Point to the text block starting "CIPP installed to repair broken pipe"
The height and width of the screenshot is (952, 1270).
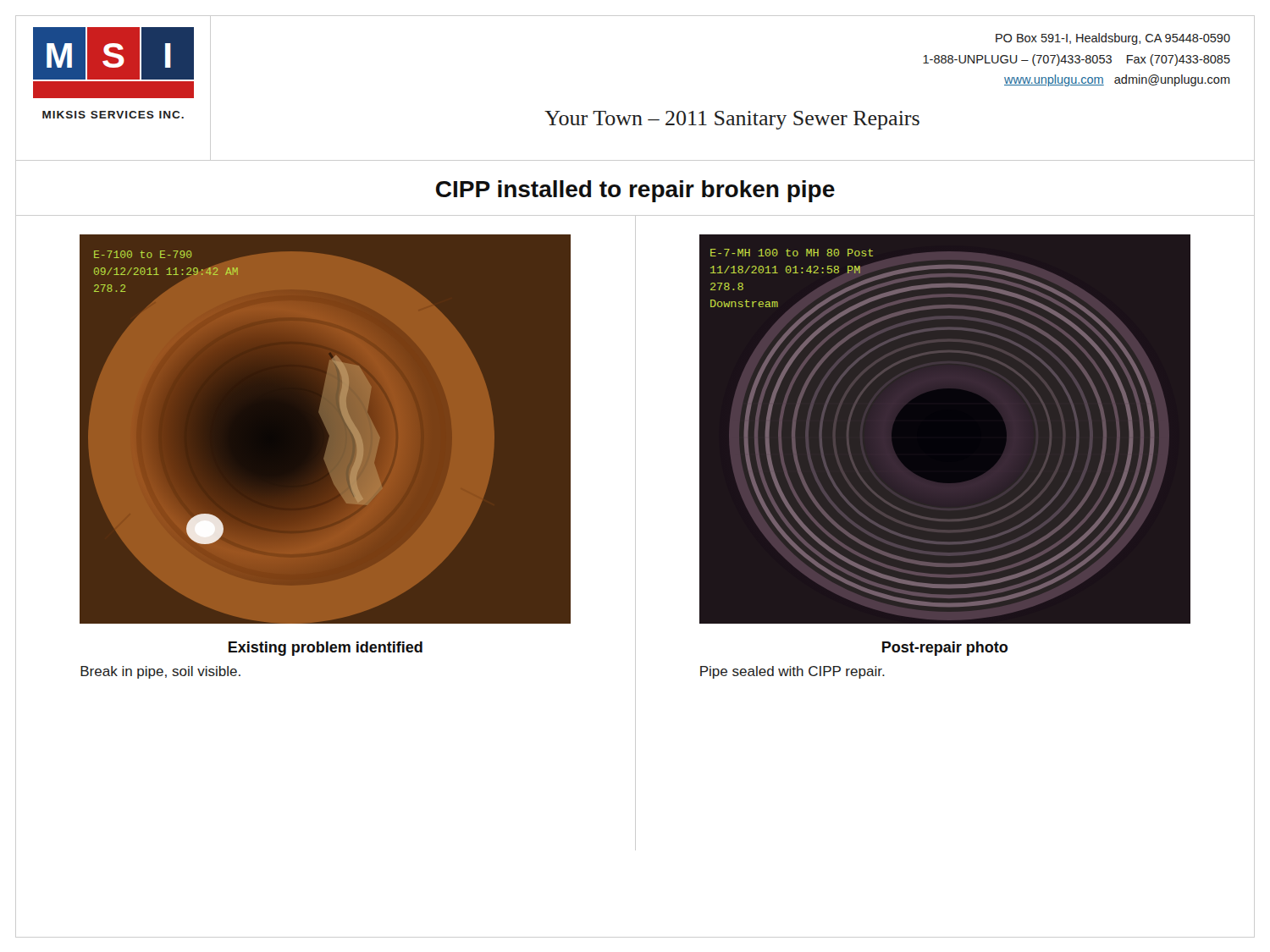click(x=635, y=189)
